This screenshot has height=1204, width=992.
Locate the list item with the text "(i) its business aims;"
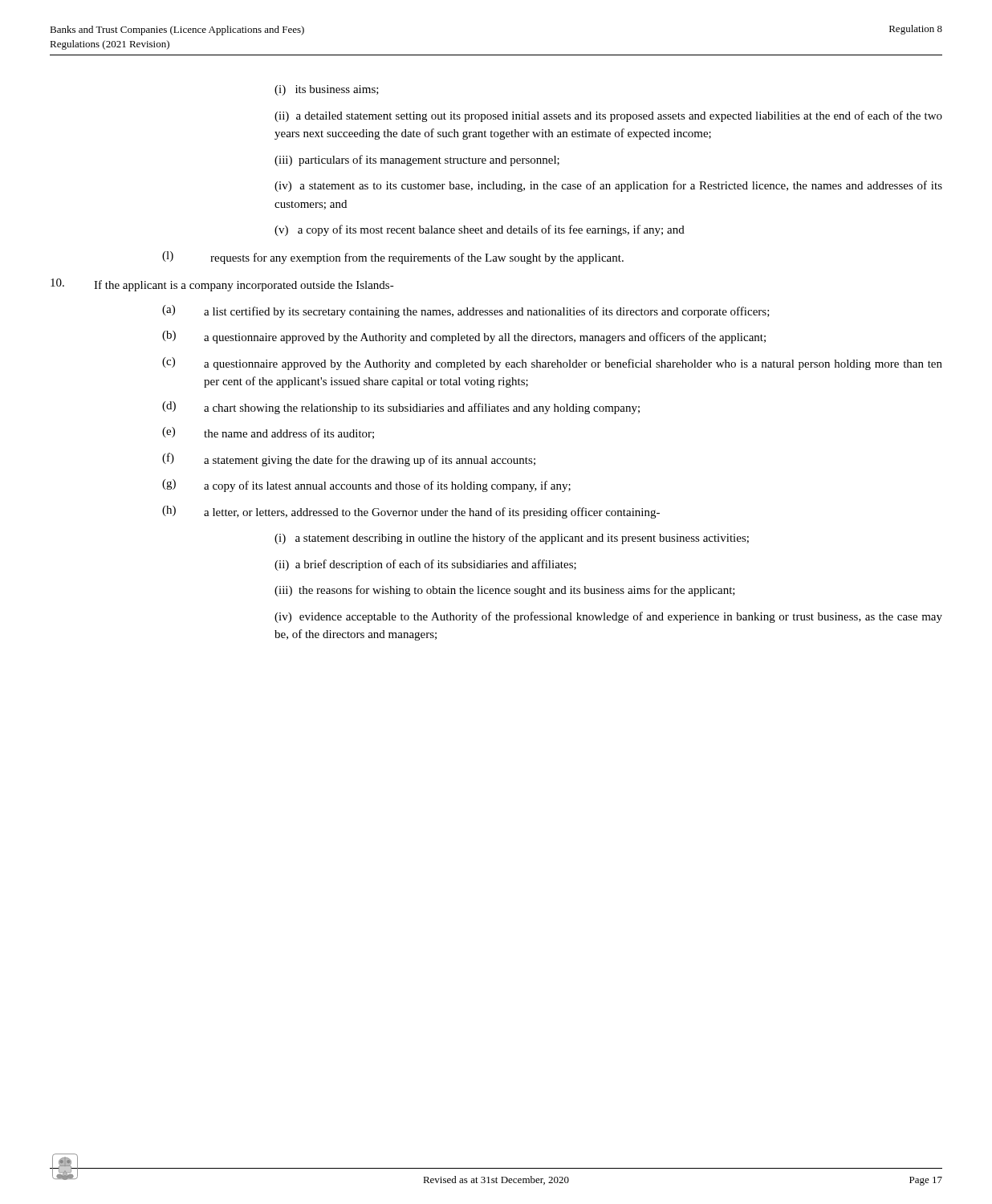[327, 90]
